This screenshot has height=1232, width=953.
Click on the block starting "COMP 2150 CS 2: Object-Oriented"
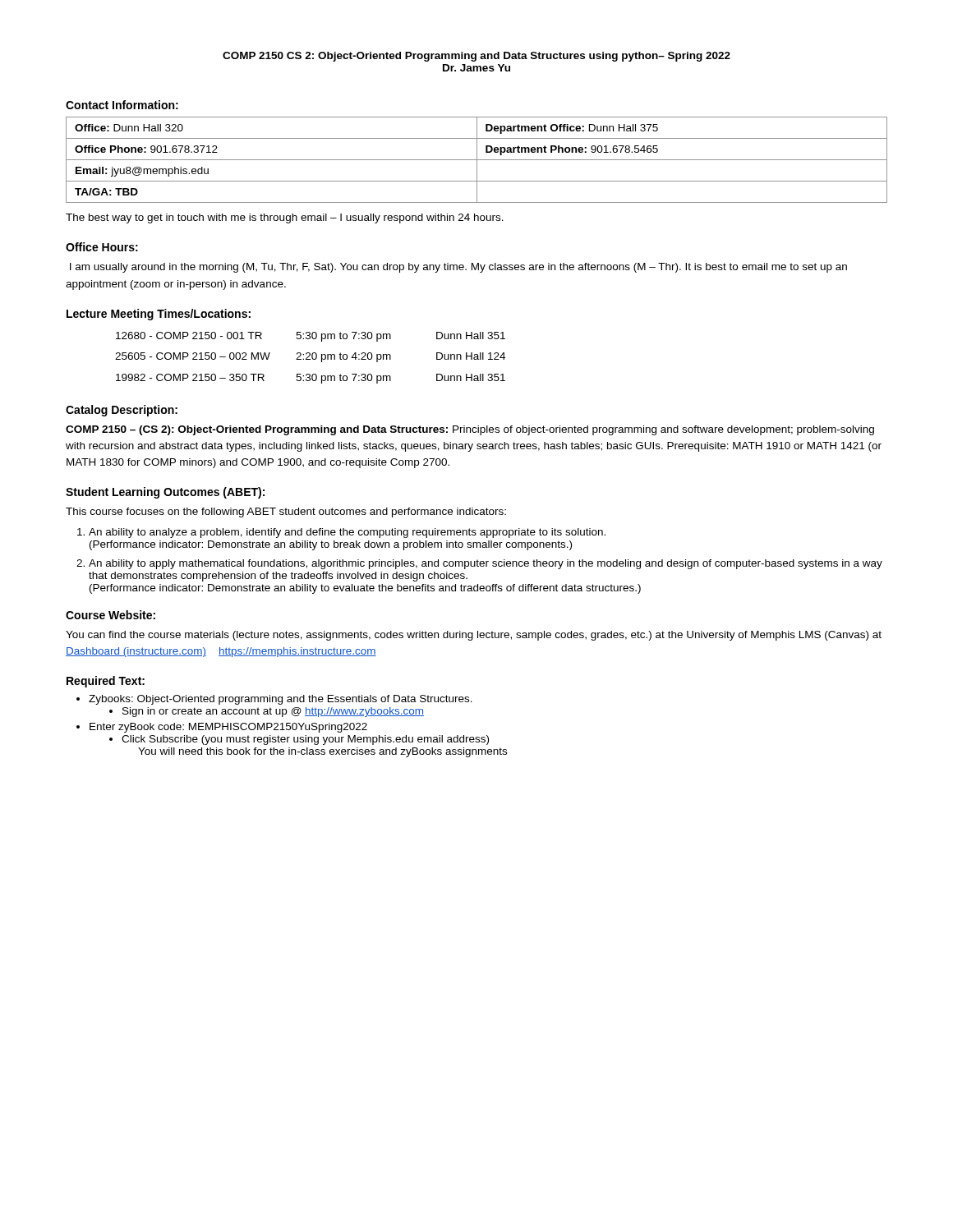(x=476, y=62)
